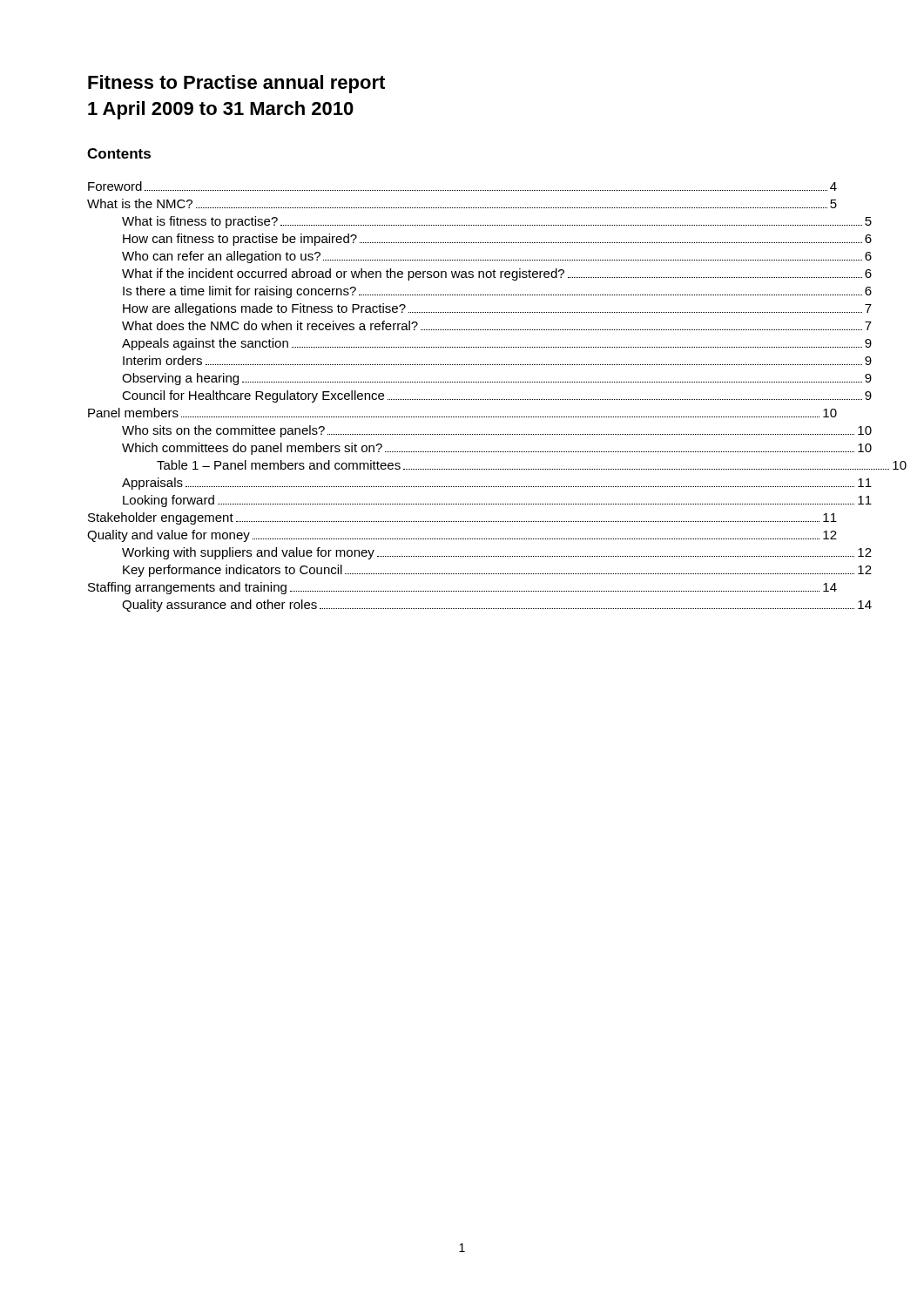The height and width of the screenshot is (1307, 924).
Task: Find the block on this page that starts "Quality and value for money"
Action: (462, 535)
